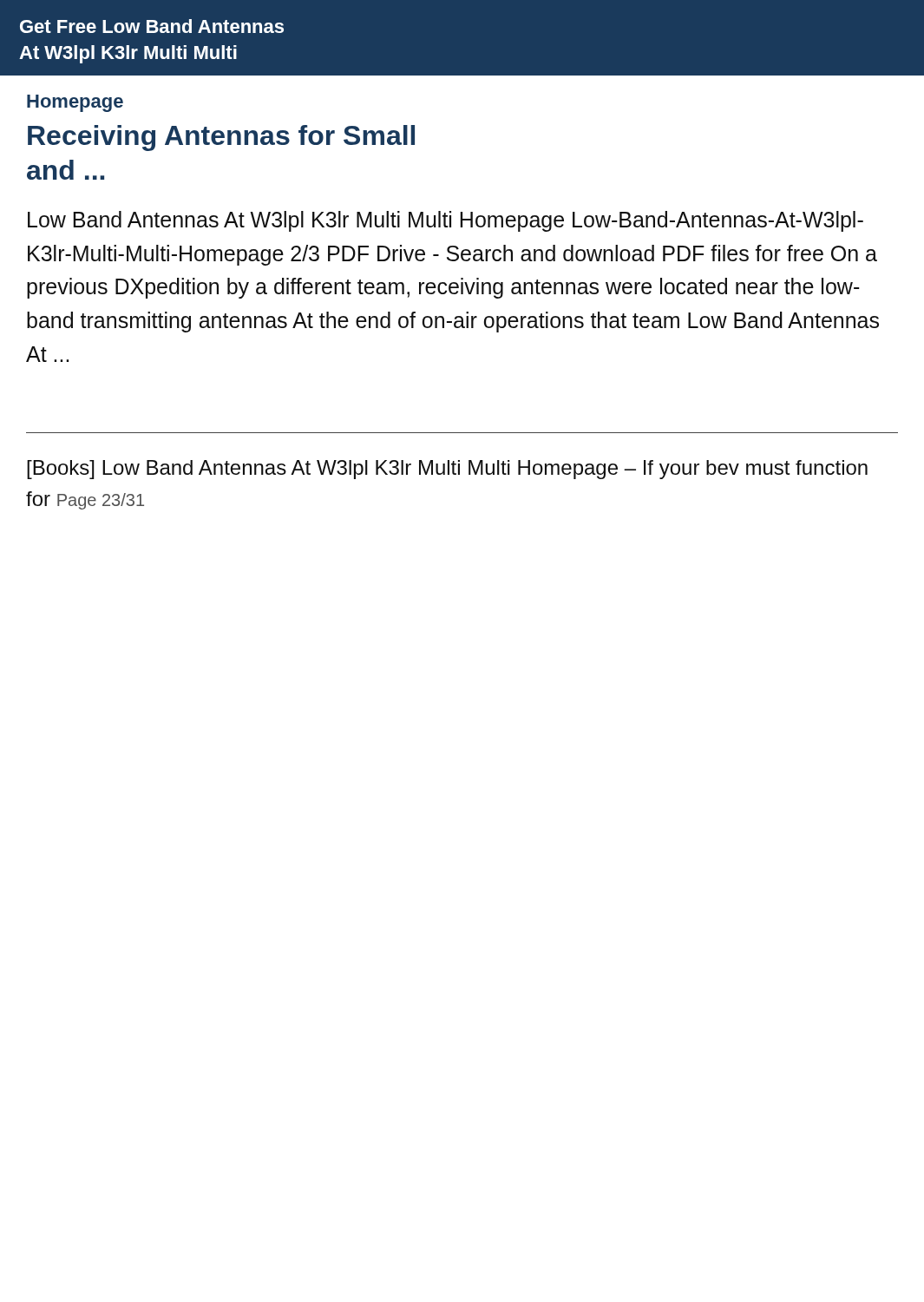Select the text block starting "Low Band Antennas At W3lpl K3lr Multi Multi"
The width and height of the screenshot is (924, 1302).
453,287
